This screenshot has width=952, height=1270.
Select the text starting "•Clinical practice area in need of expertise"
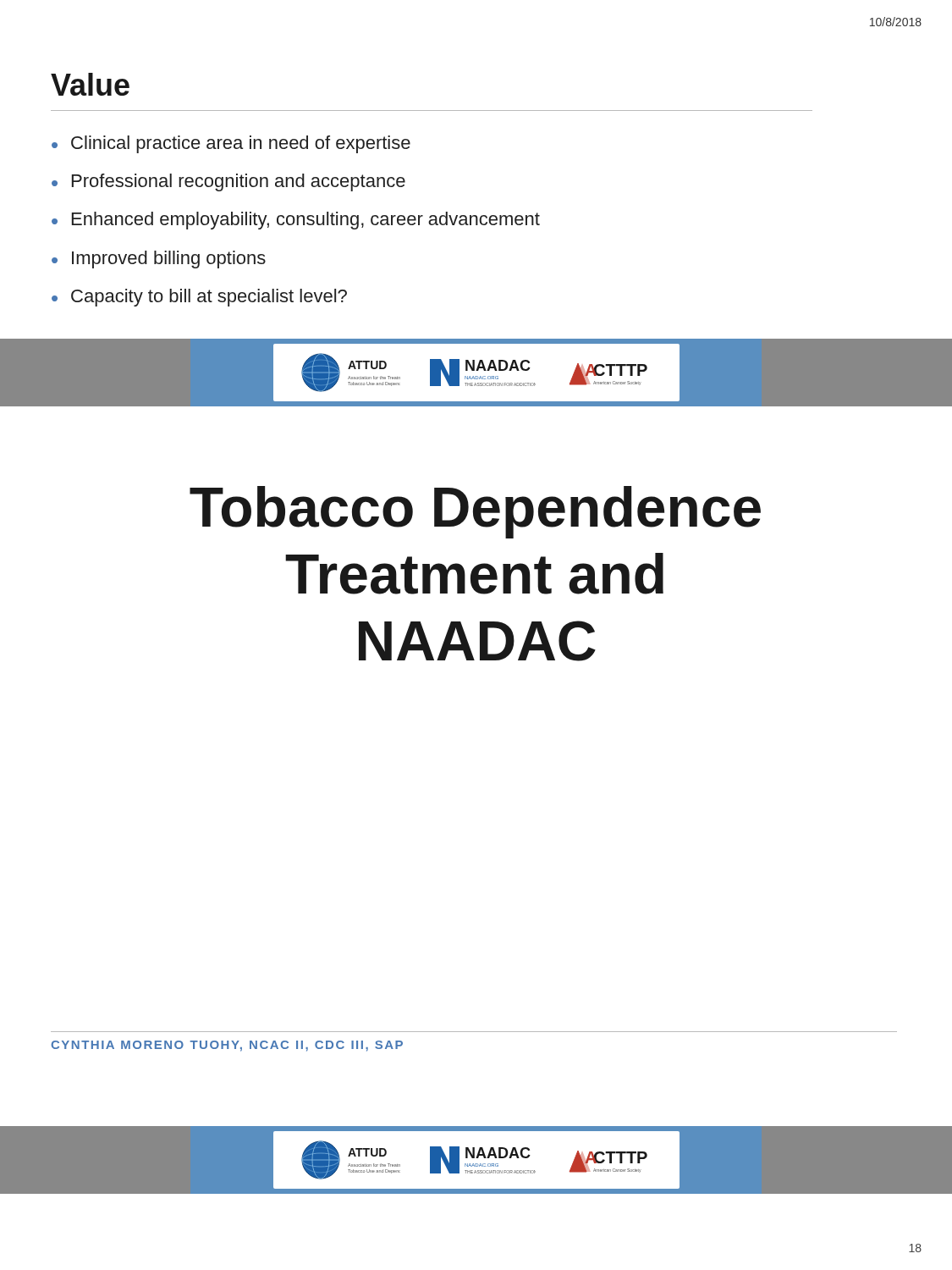coord(231,145)
